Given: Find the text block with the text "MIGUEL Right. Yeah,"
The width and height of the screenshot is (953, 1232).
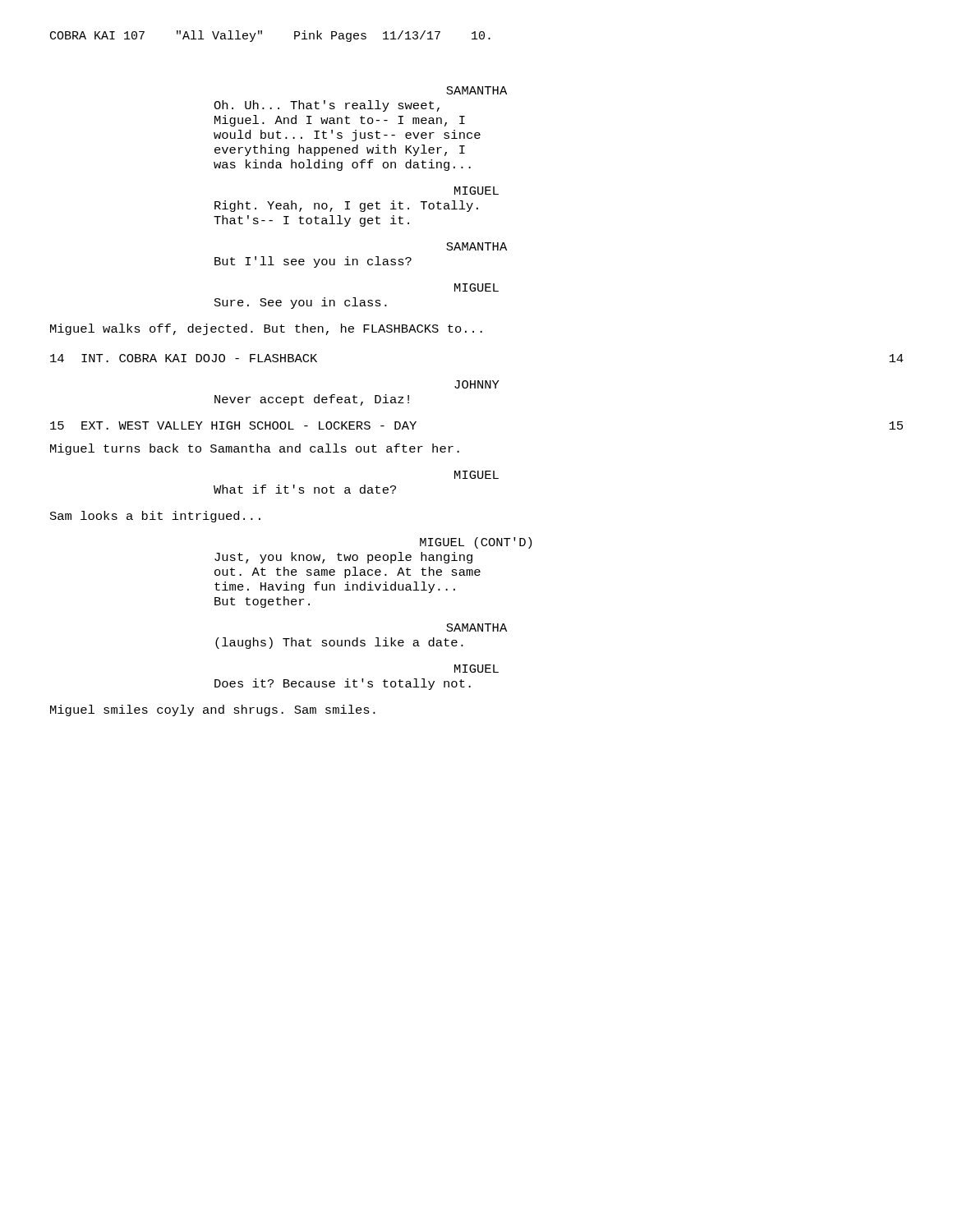Looking at the screenshot, I should coord(476,206).
